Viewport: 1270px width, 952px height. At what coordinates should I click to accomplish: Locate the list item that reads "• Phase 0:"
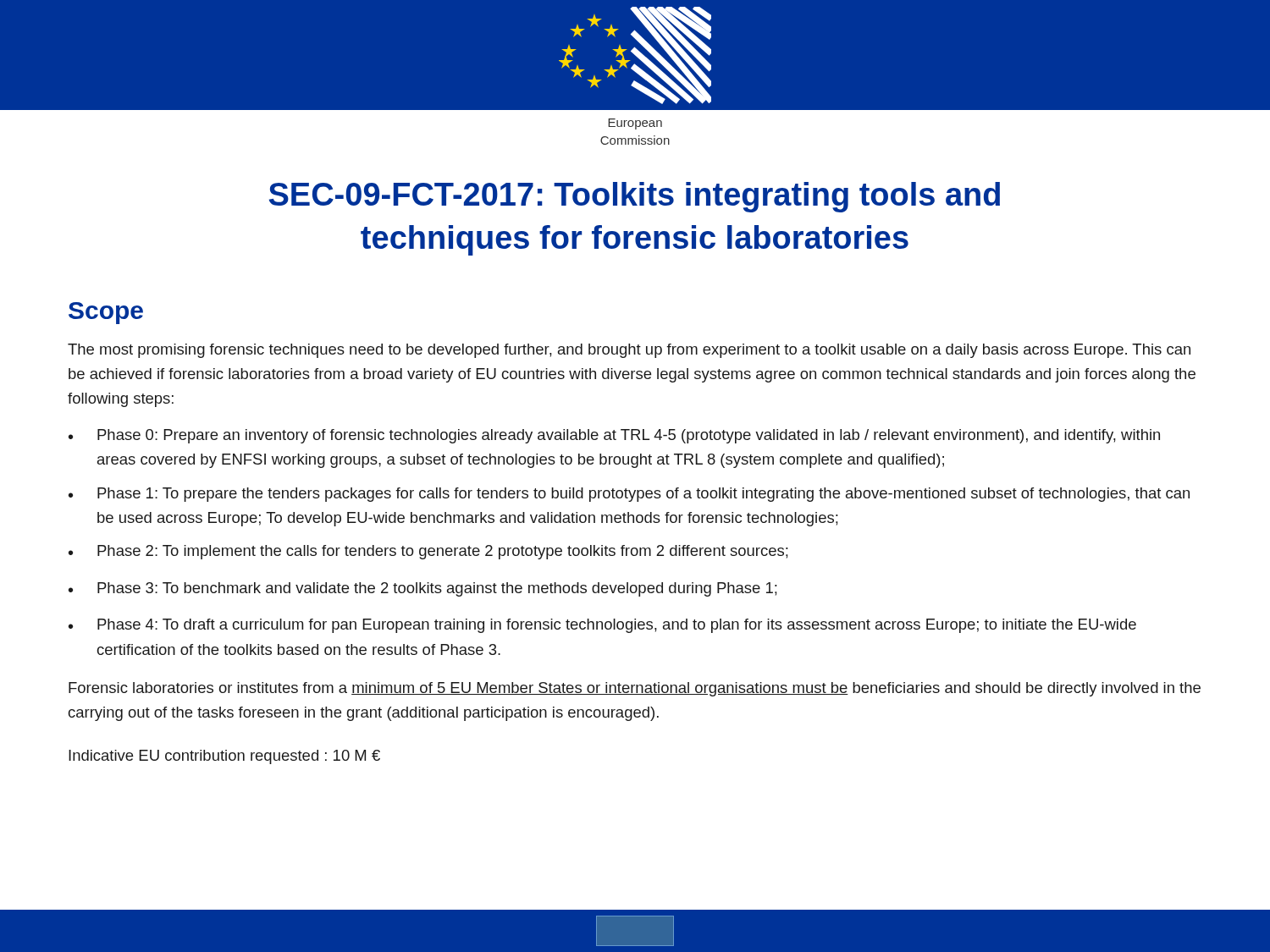(x=635, y=447)
